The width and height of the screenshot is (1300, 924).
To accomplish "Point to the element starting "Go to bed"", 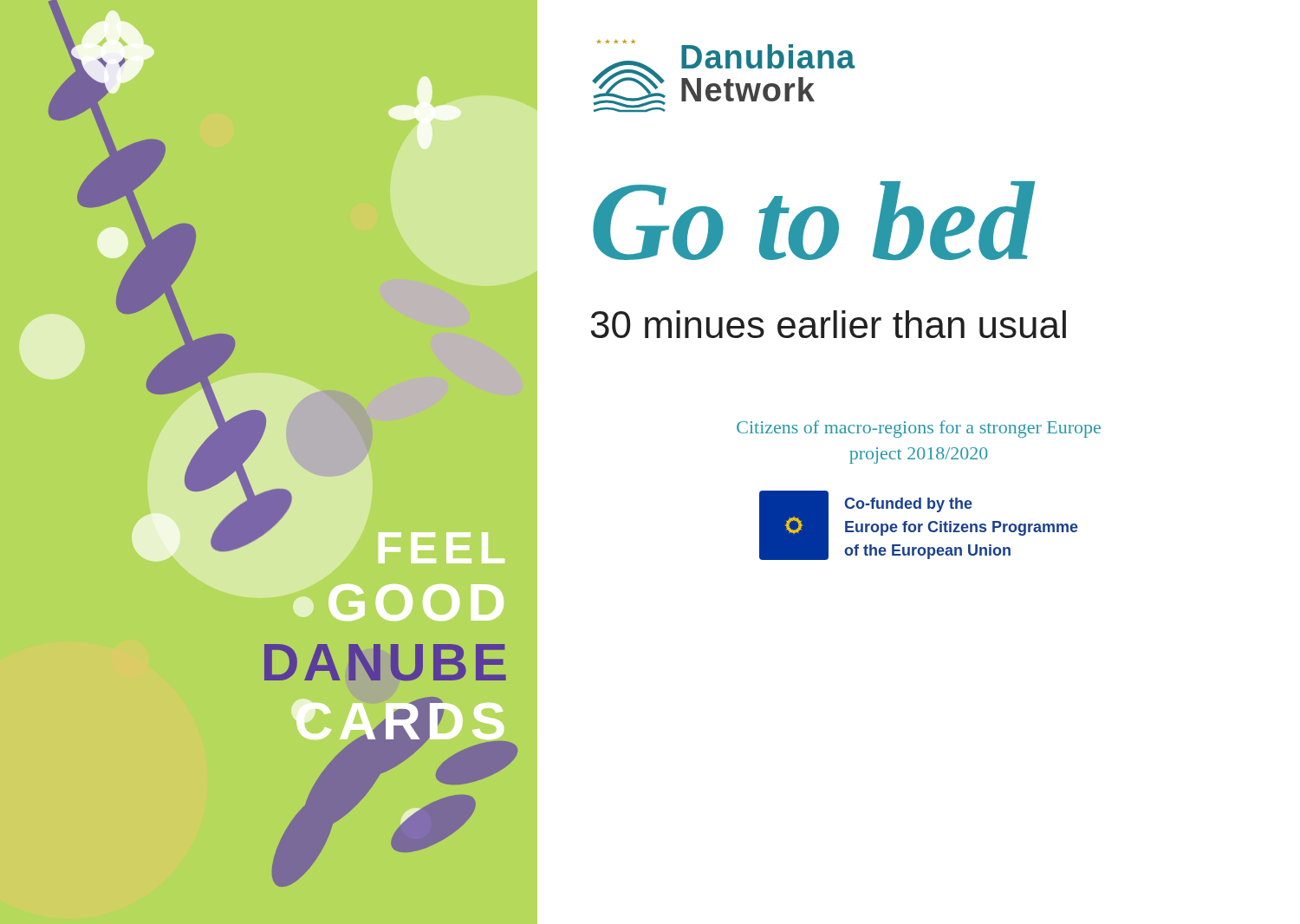I will [811, 221].
